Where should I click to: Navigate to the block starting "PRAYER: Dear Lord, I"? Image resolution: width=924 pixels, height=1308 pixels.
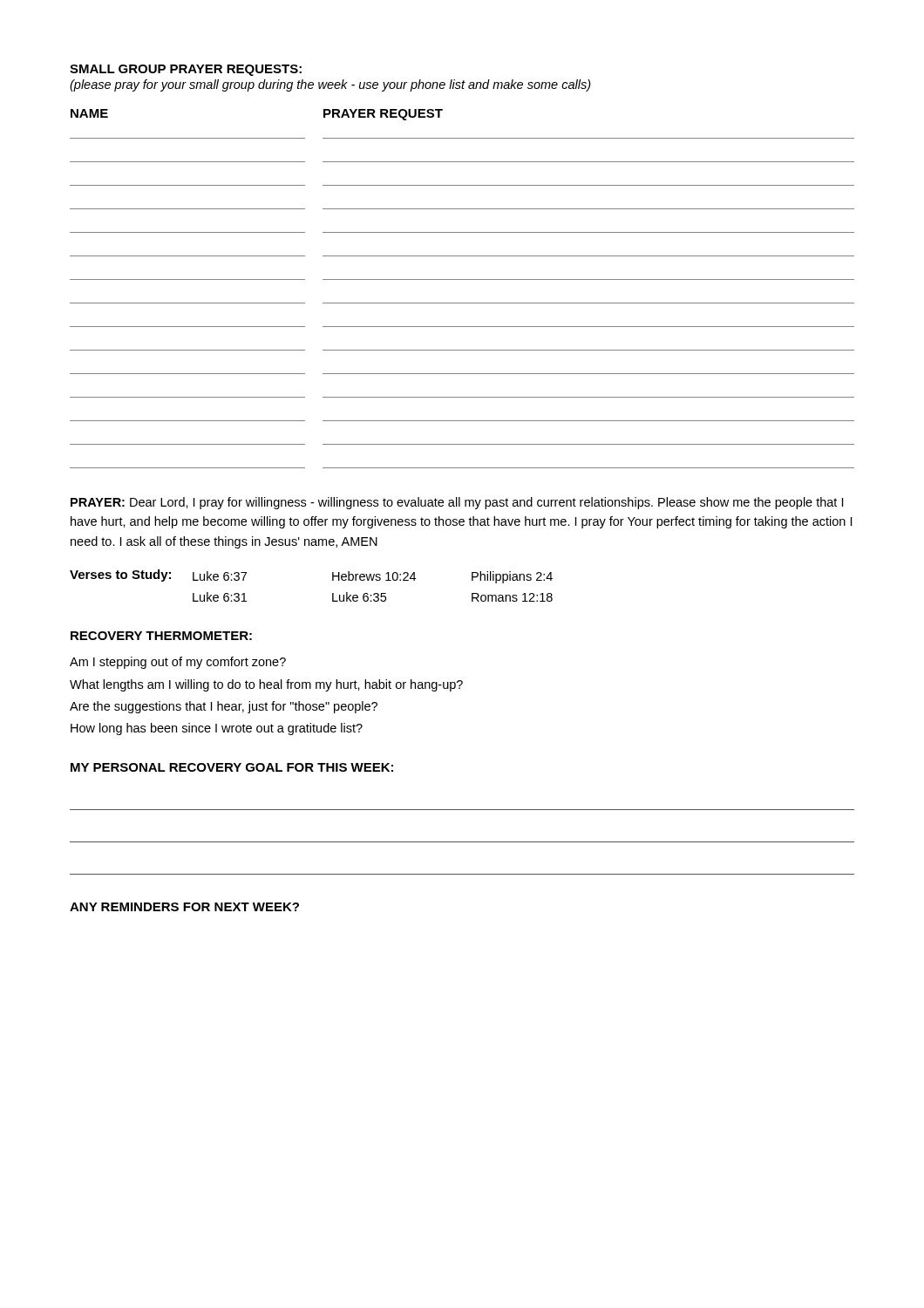461,522
